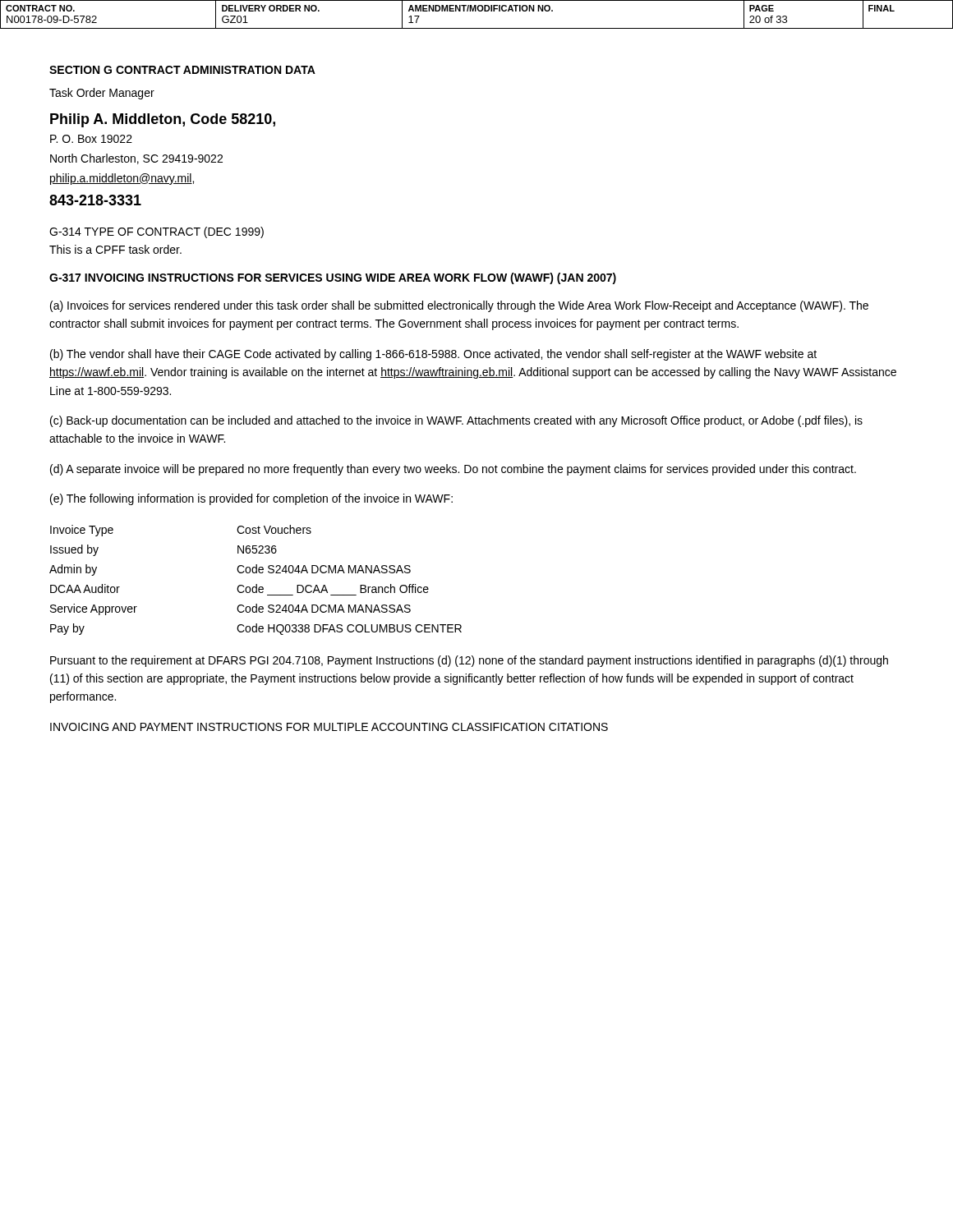The image size is (953, 1232).
Task: Where does it say "SECTION G CONTRACT ADMINISTRATION DATA"?
Action: click(x=182, y=70)
